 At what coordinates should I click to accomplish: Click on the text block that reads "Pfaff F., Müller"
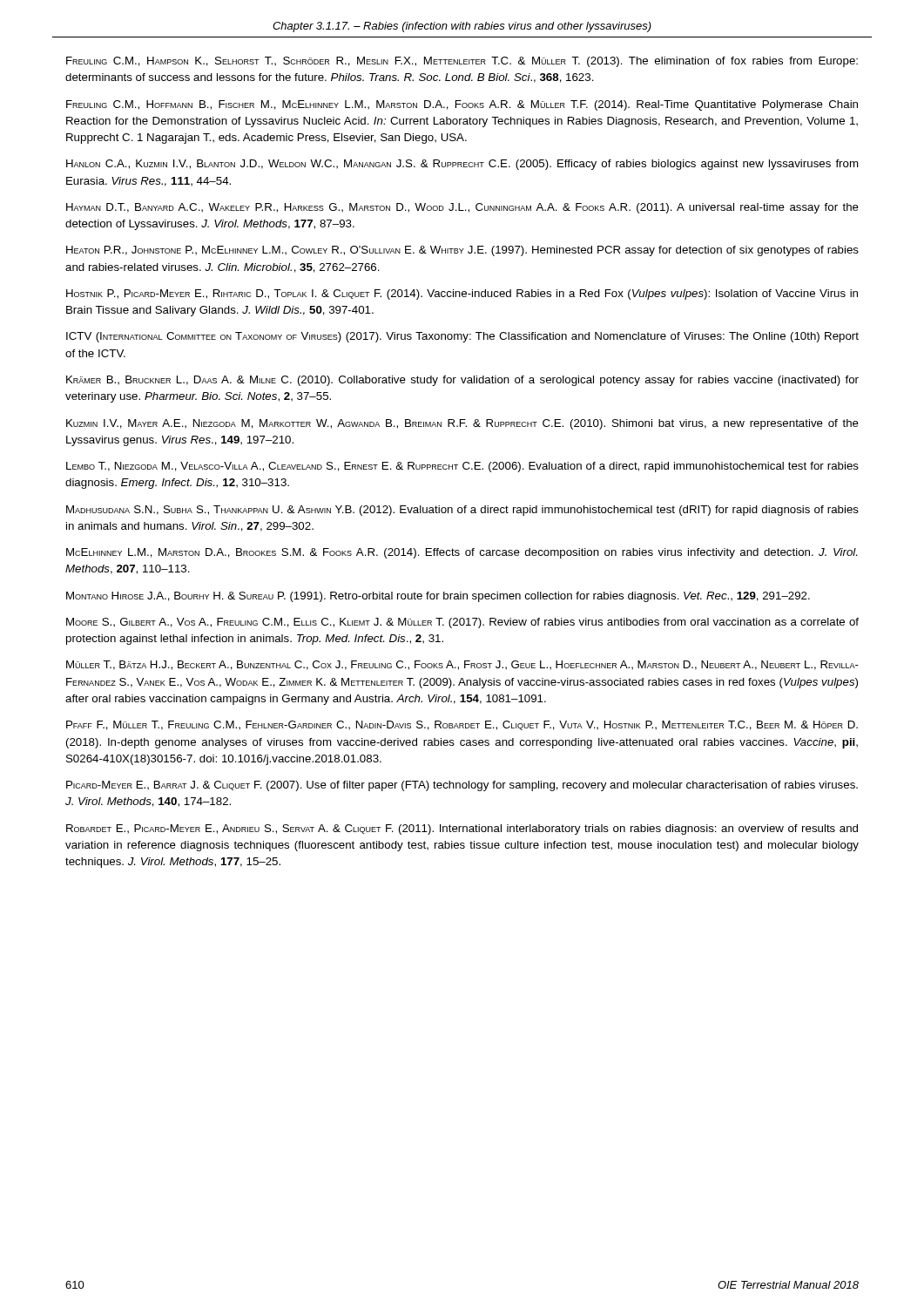(x=462, y=742)
